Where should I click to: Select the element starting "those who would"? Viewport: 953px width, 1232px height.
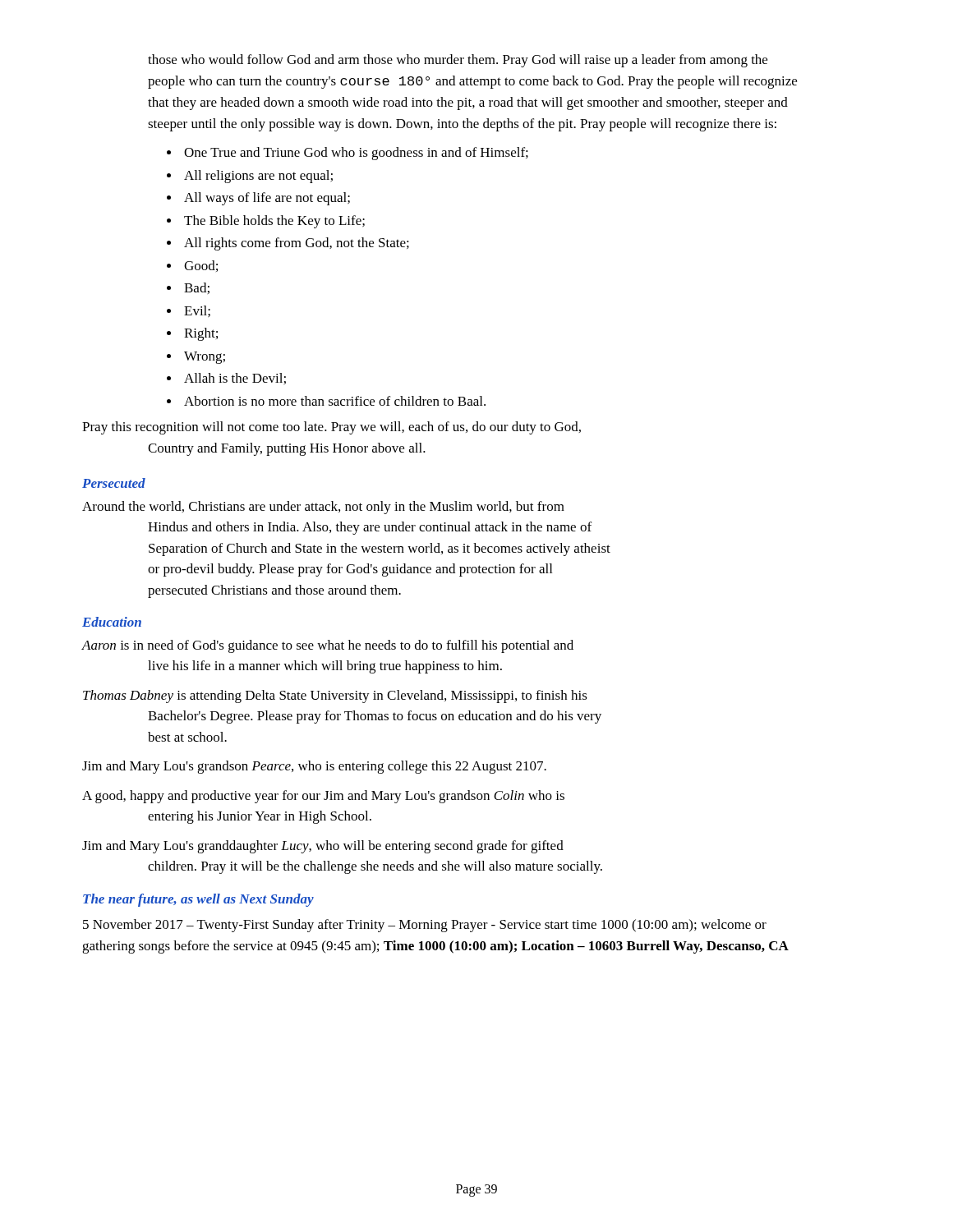pyautogui.click(x=473, y=91)
